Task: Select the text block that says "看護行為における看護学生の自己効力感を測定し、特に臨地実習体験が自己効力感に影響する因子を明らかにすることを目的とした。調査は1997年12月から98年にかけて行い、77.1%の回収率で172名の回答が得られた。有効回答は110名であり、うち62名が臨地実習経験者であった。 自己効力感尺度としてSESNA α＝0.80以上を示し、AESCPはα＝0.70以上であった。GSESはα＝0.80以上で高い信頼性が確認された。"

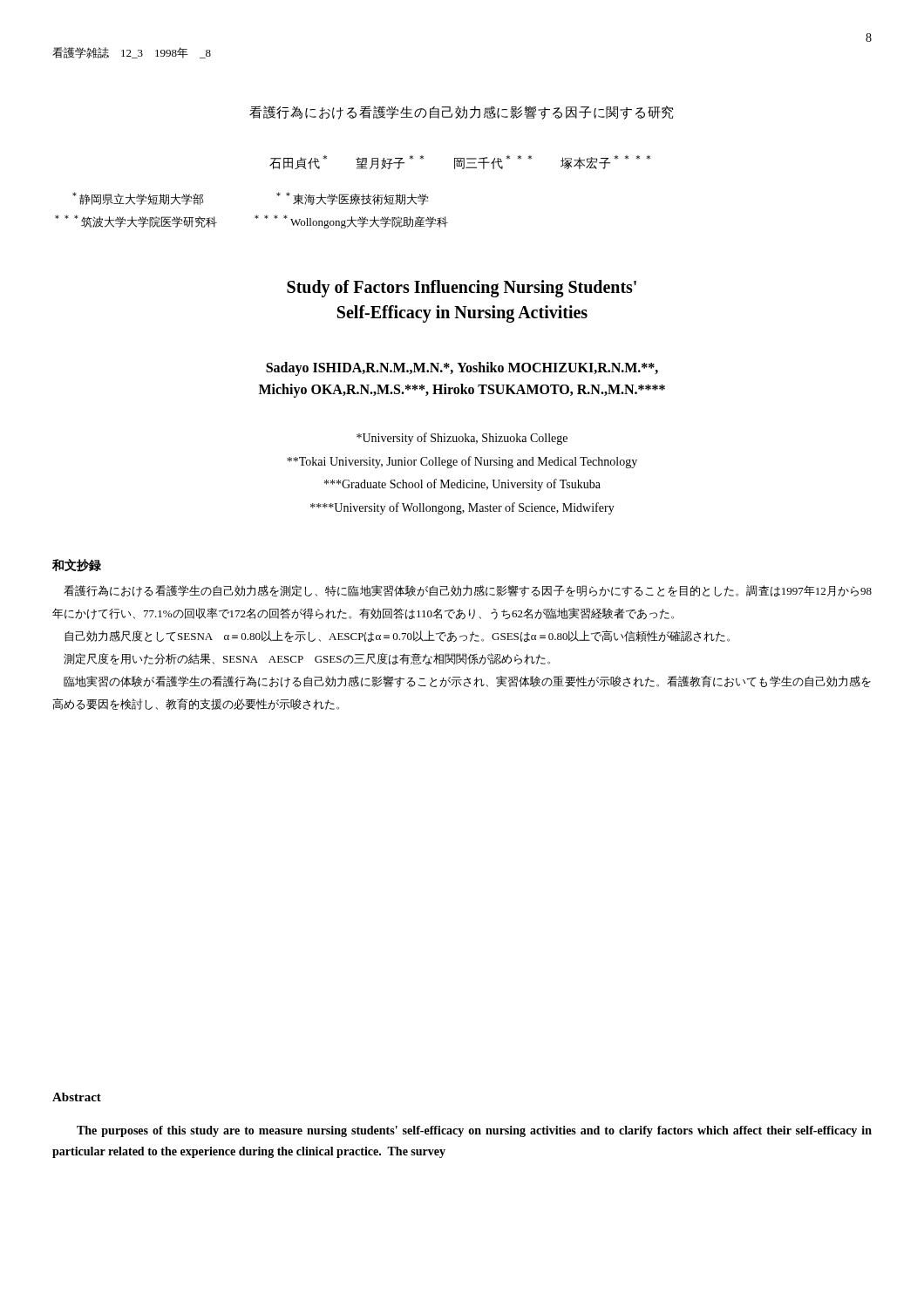Action: pos(462,648)
